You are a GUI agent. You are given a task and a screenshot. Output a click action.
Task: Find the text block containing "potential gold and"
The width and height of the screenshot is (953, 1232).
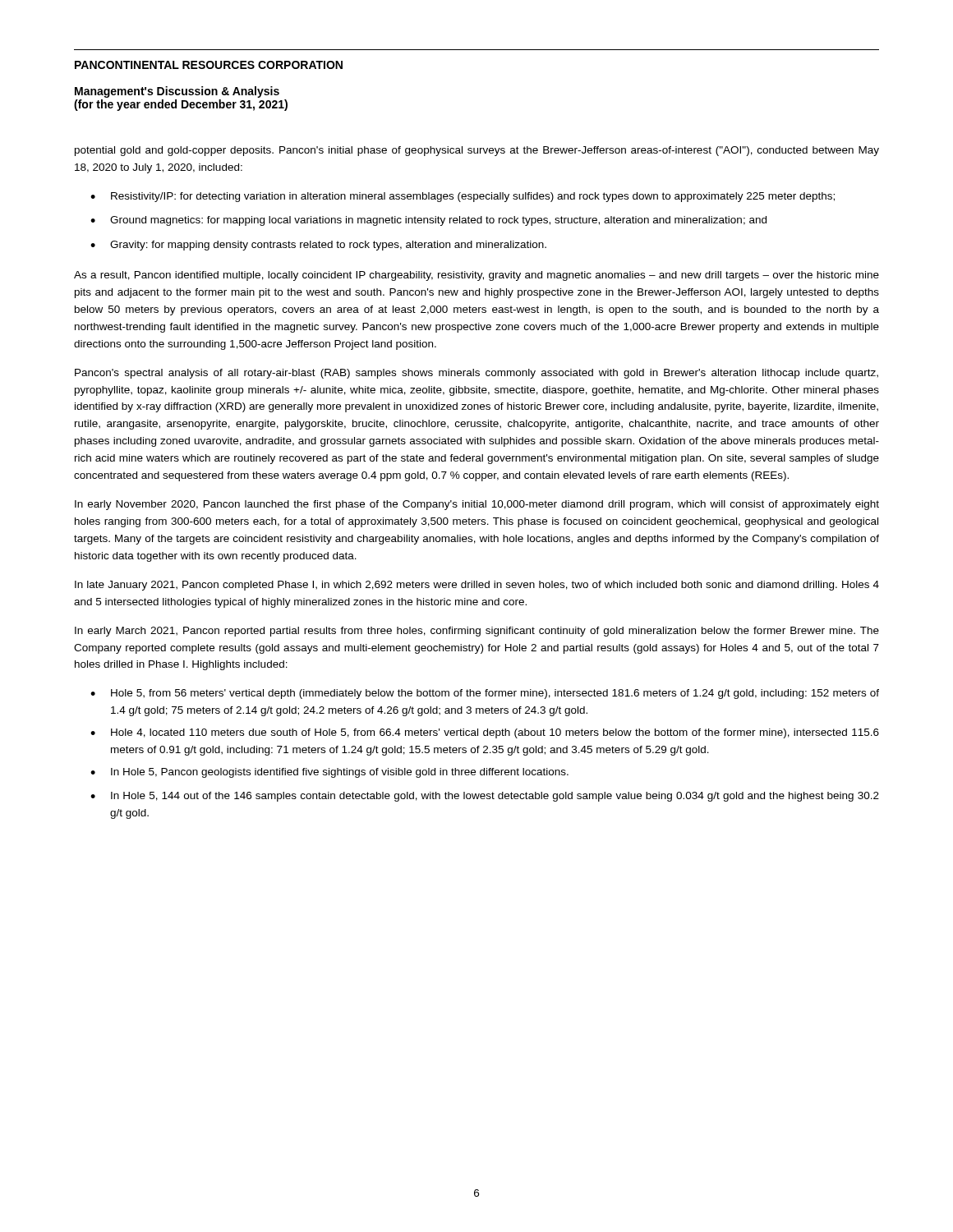coord(476,158)
